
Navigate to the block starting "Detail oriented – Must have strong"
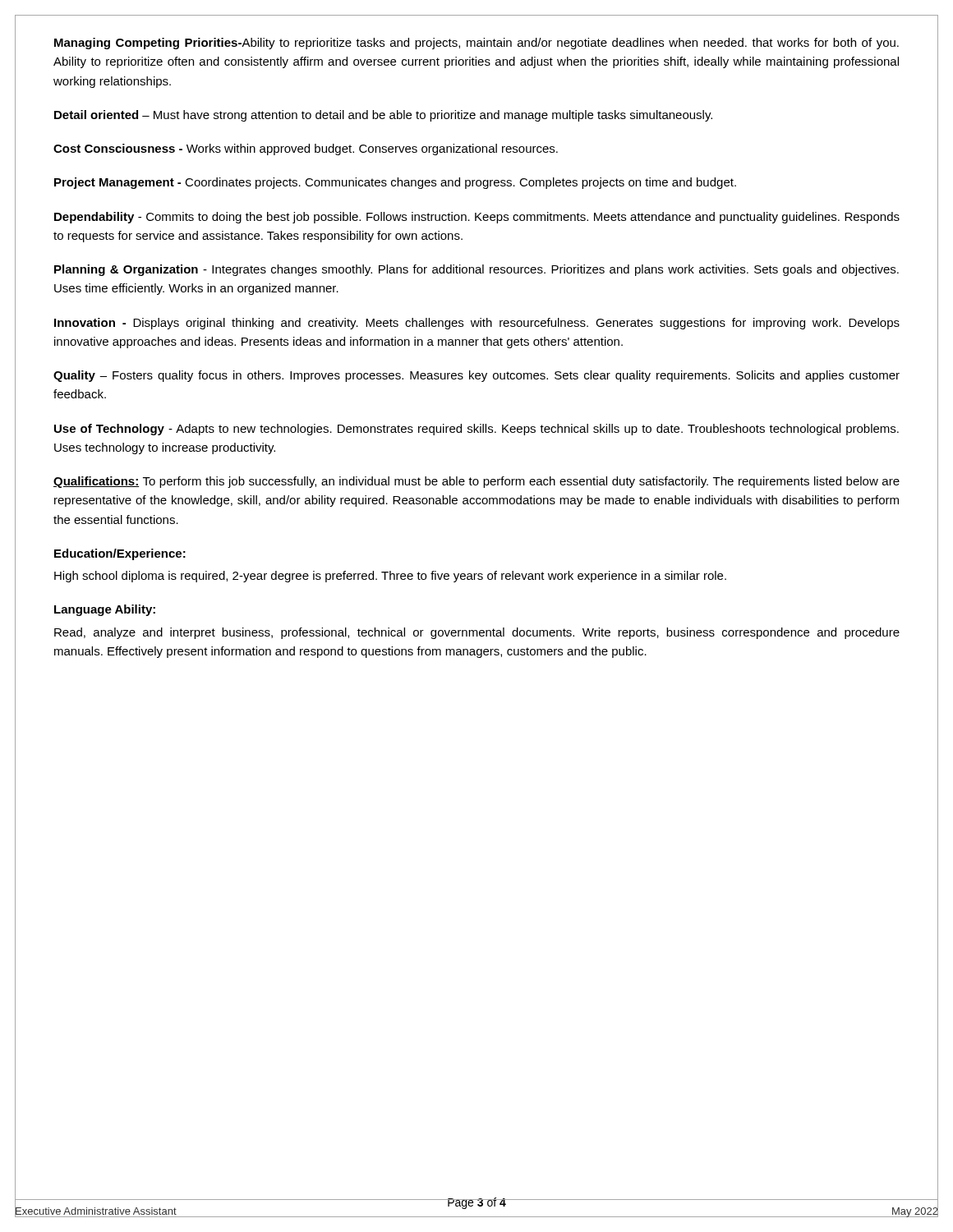pos(383,114)
